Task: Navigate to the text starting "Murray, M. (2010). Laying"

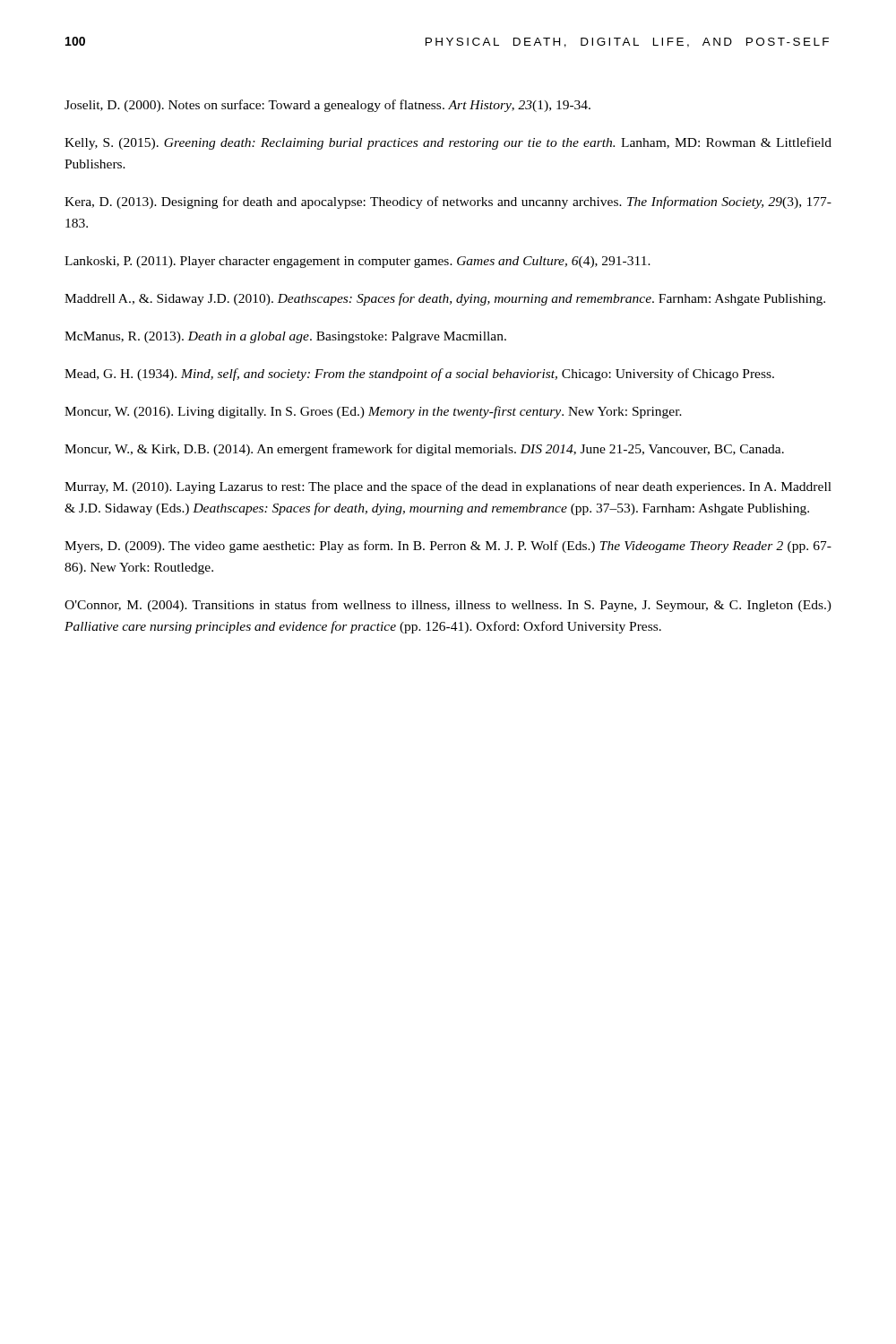Action: (x=448, y=497)
